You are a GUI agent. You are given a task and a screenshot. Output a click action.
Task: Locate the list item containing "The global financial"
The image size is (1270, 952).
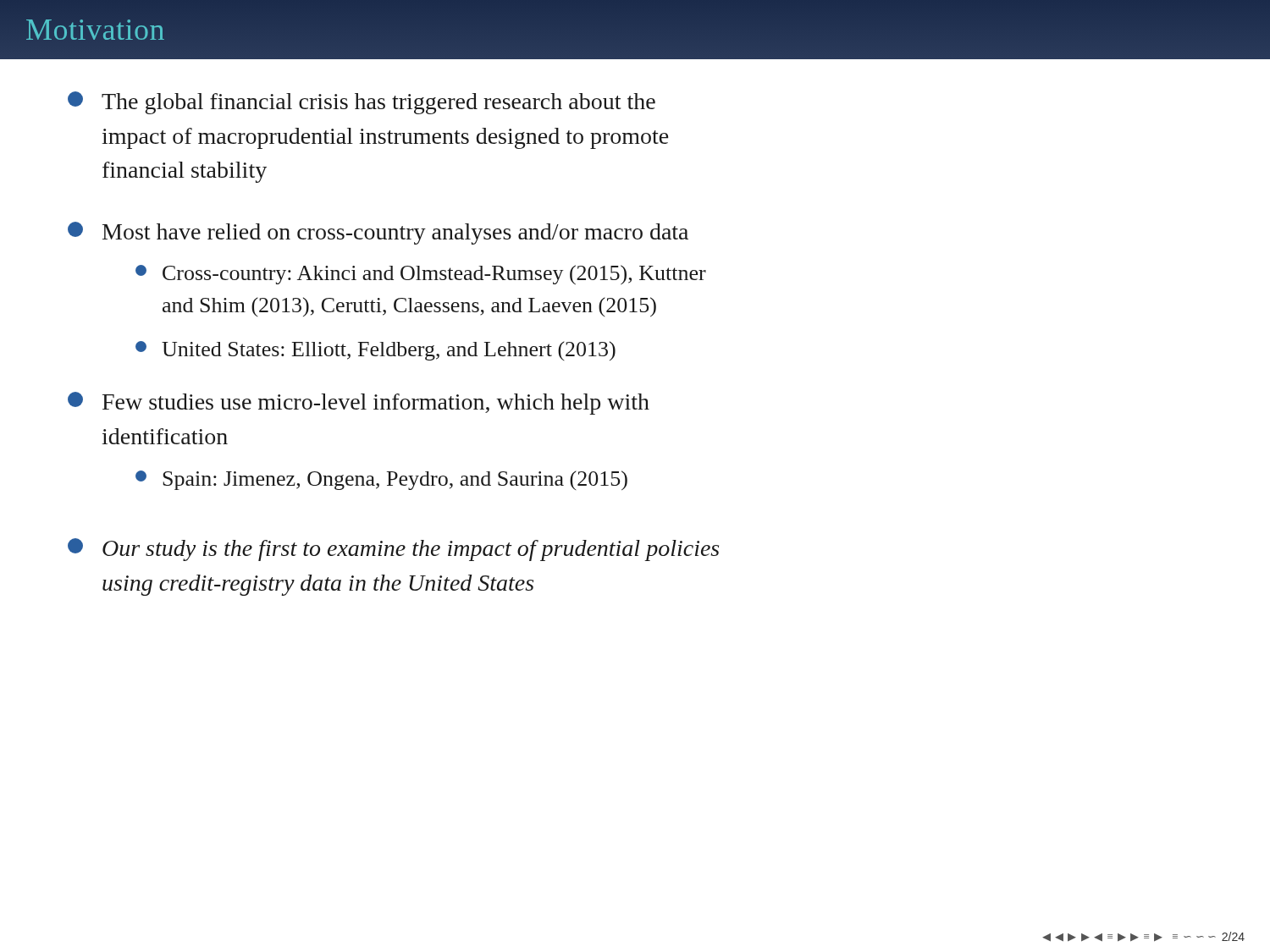point(368,136)
